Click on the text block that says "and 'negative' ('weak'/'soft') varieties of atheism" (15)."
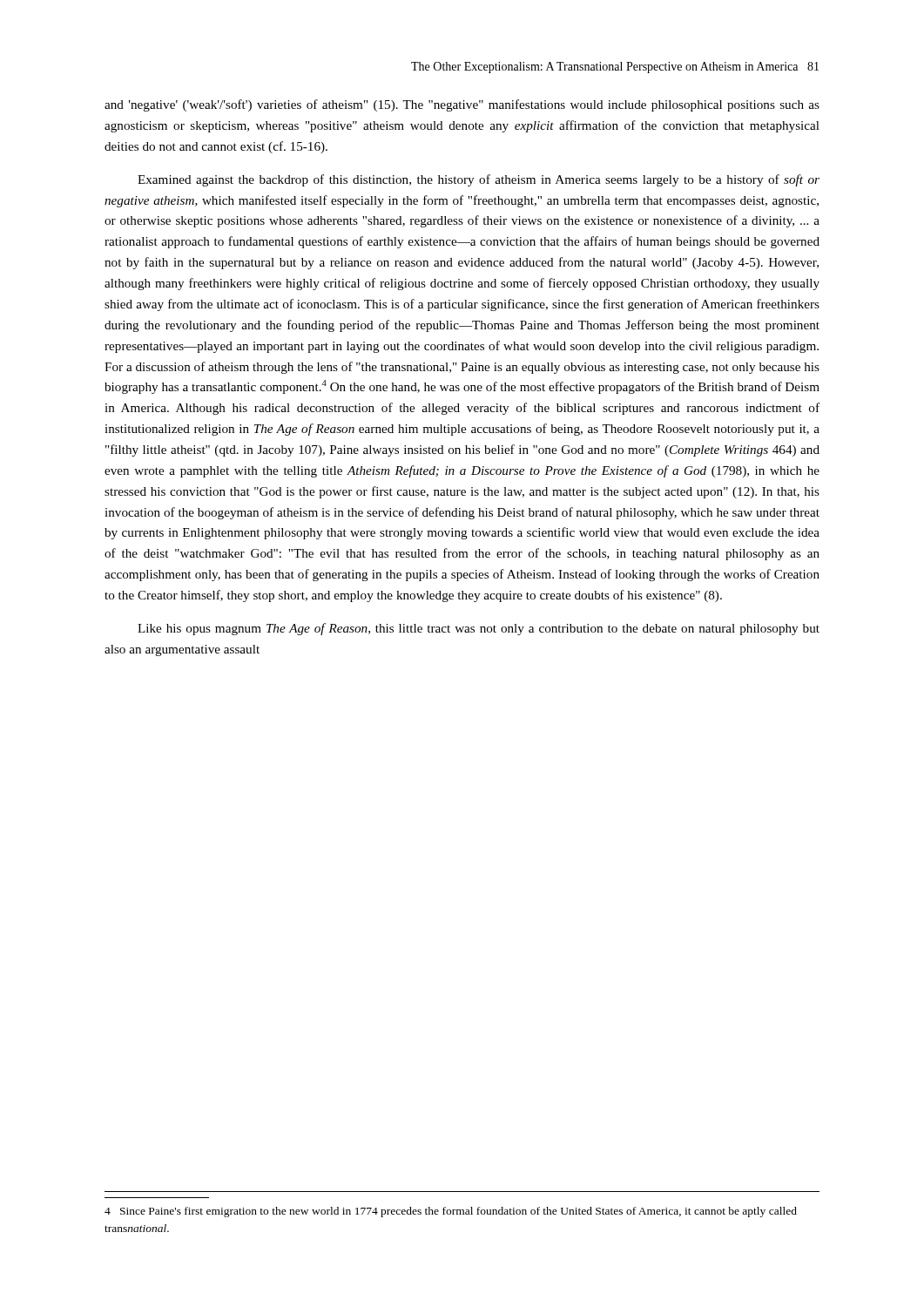 [x=462, y=125]
